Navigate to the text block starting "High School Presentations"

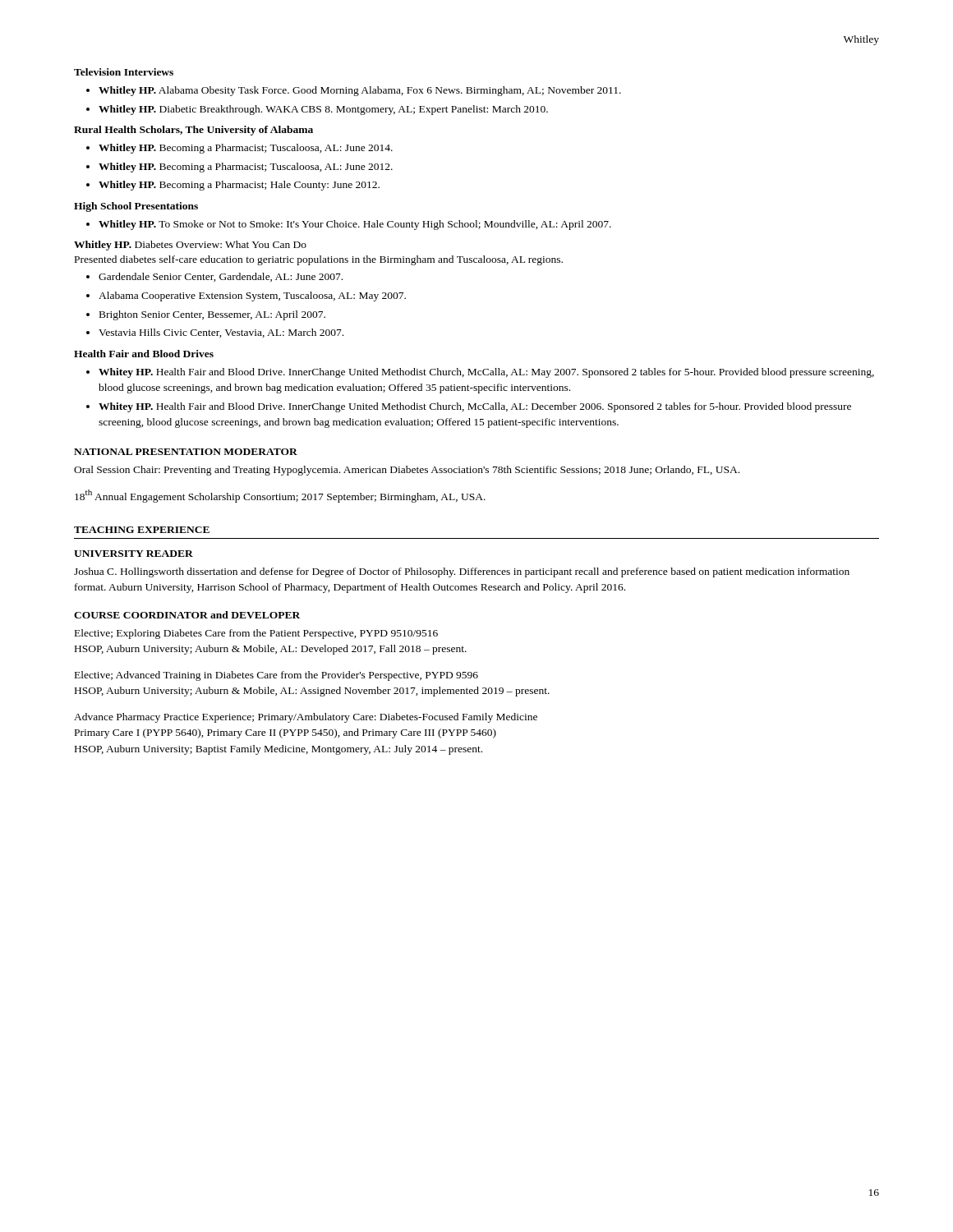(136, 206)
